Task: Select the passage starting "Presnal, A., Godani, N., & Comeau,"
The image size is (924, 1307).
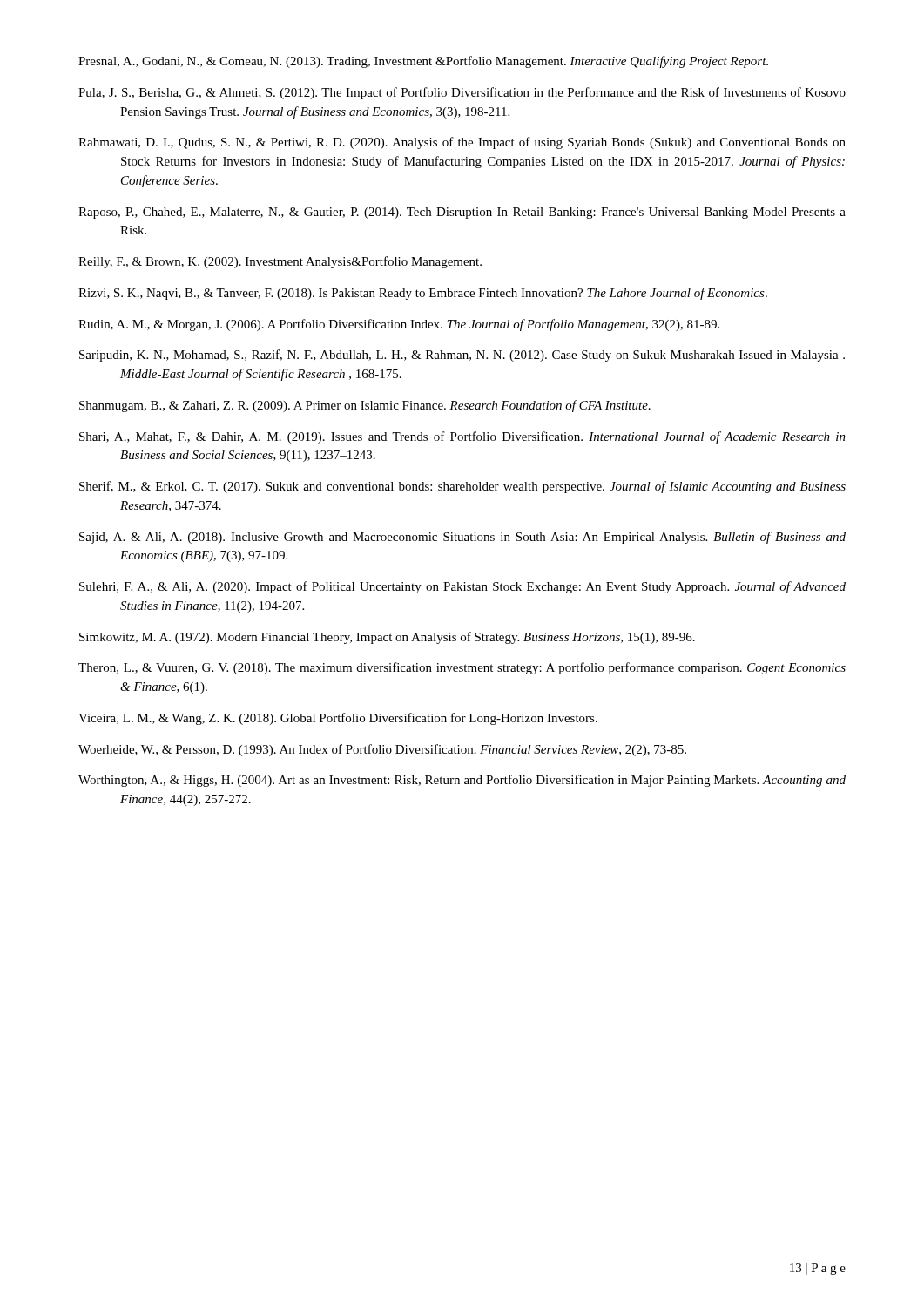Action: click(x=424, y=61)
